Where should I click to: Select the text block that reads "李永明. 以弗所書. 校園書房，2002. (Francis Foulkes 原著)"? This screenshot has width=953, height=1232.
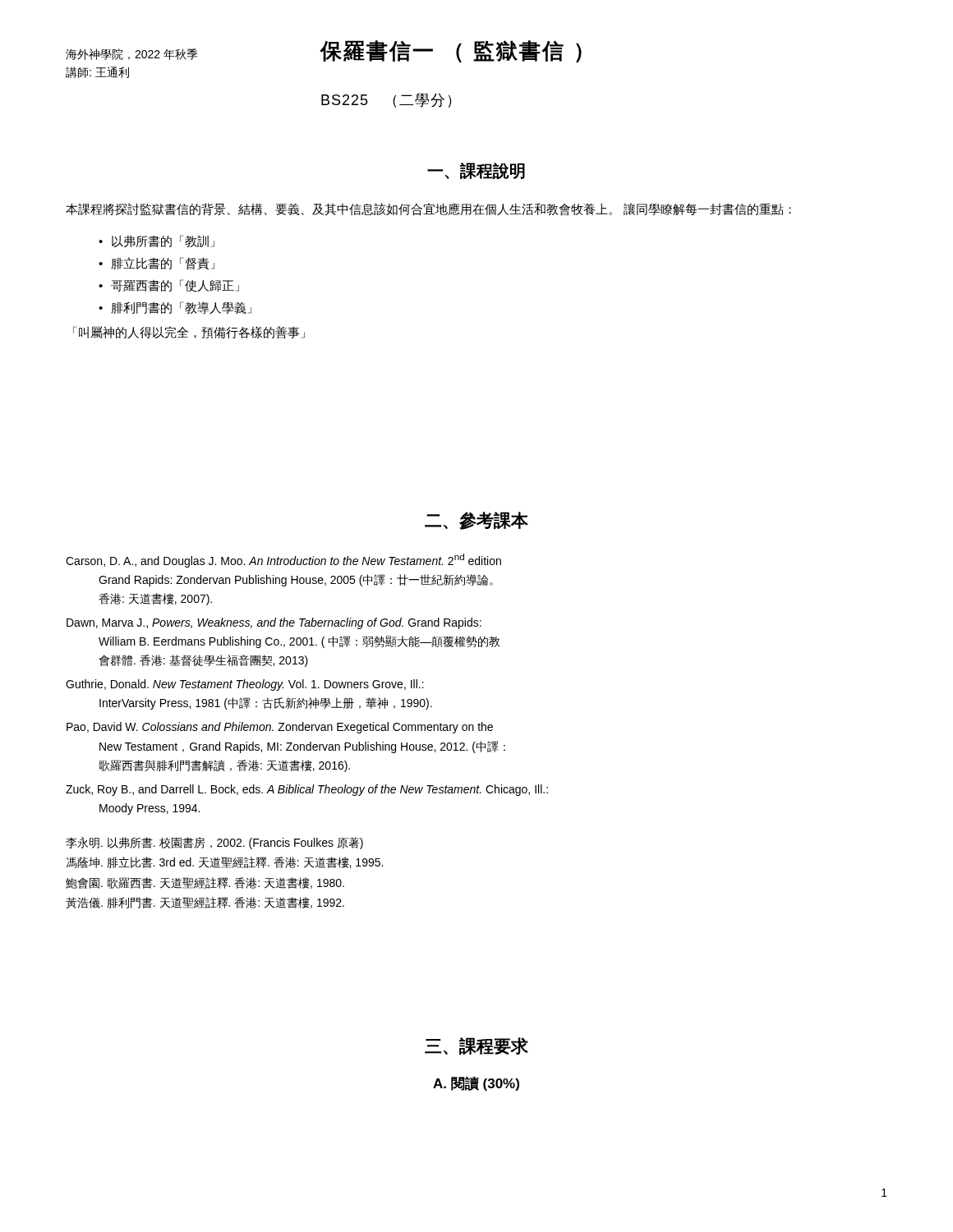pyautogui.click(x=225, y=873)
